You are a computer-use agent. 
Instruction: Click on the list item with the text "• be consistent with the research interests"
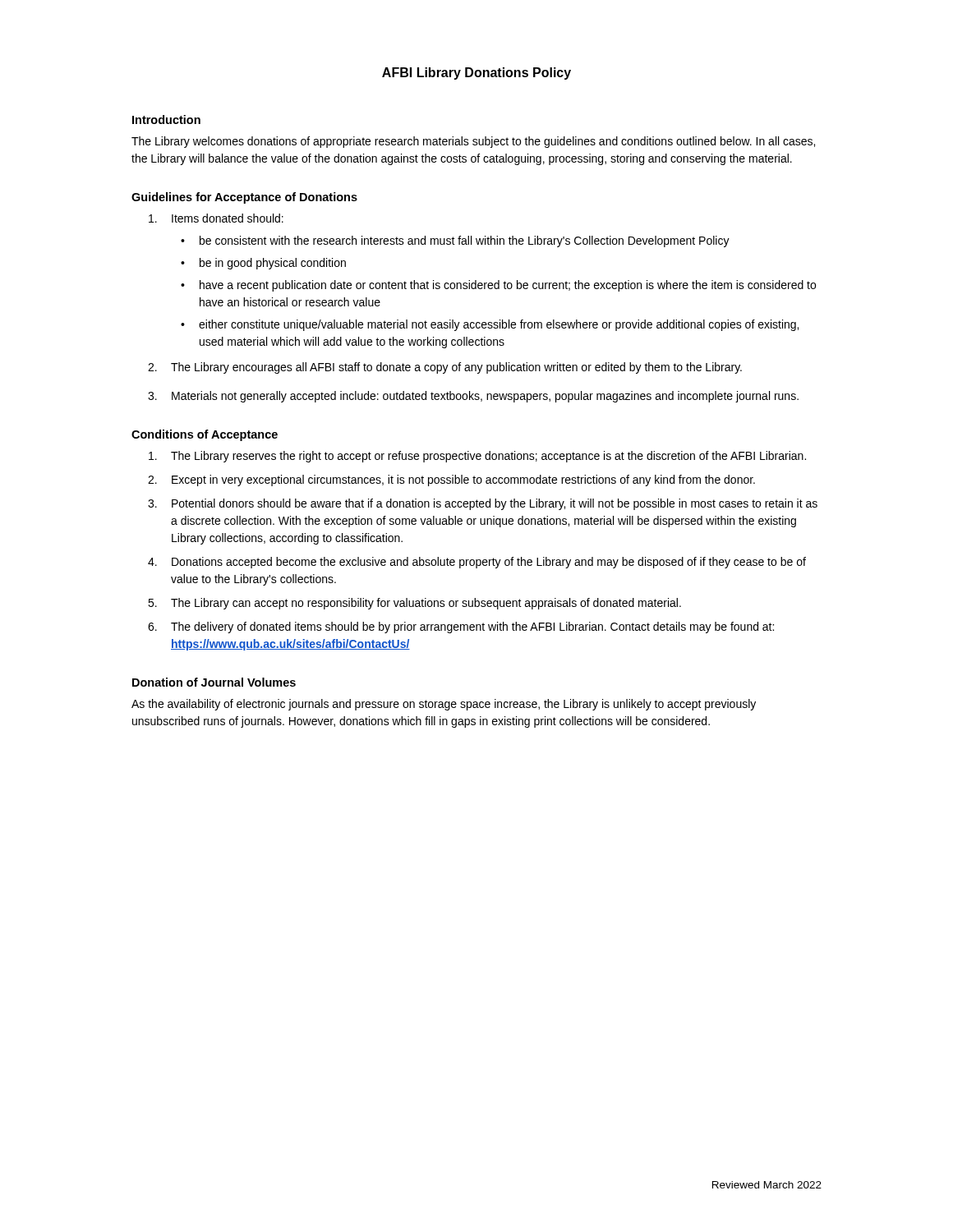pyautogui.click(x=455, y=241)
